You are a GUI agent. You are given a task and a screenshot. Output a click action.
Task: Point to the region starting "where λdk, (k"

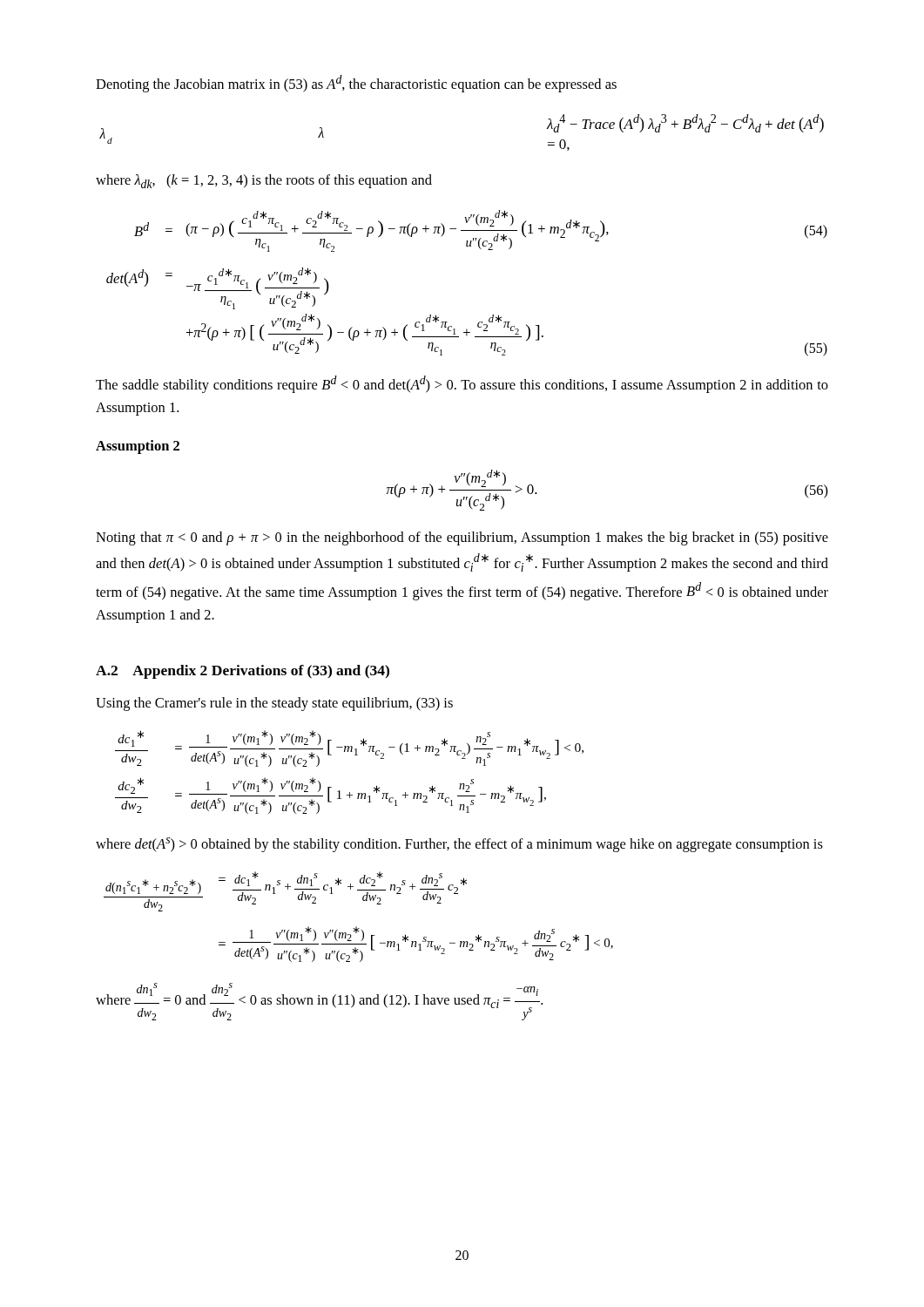point(264,181)
